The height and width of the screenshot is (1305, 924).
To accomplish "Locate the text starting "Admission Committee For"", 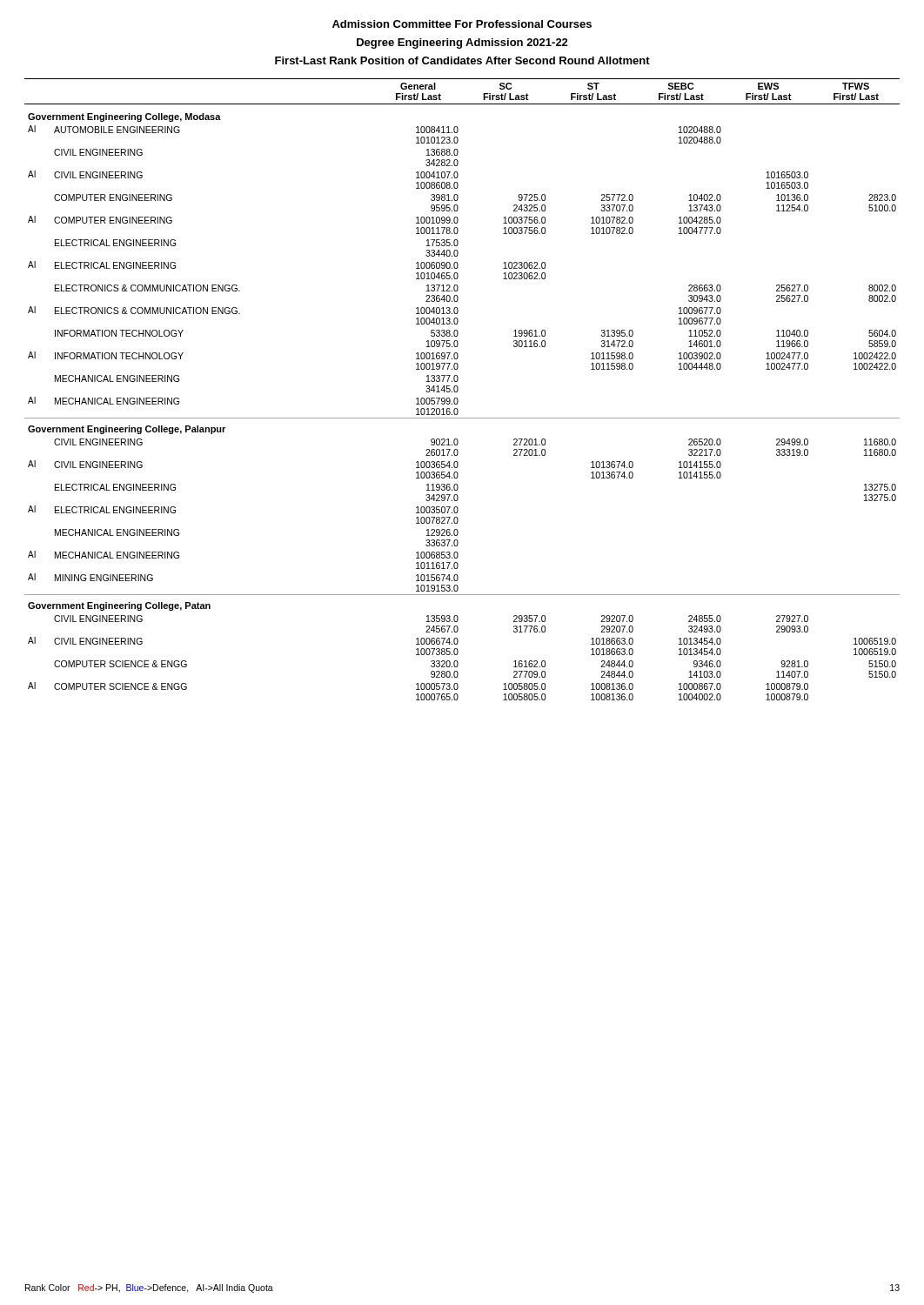I will (462, 42).
